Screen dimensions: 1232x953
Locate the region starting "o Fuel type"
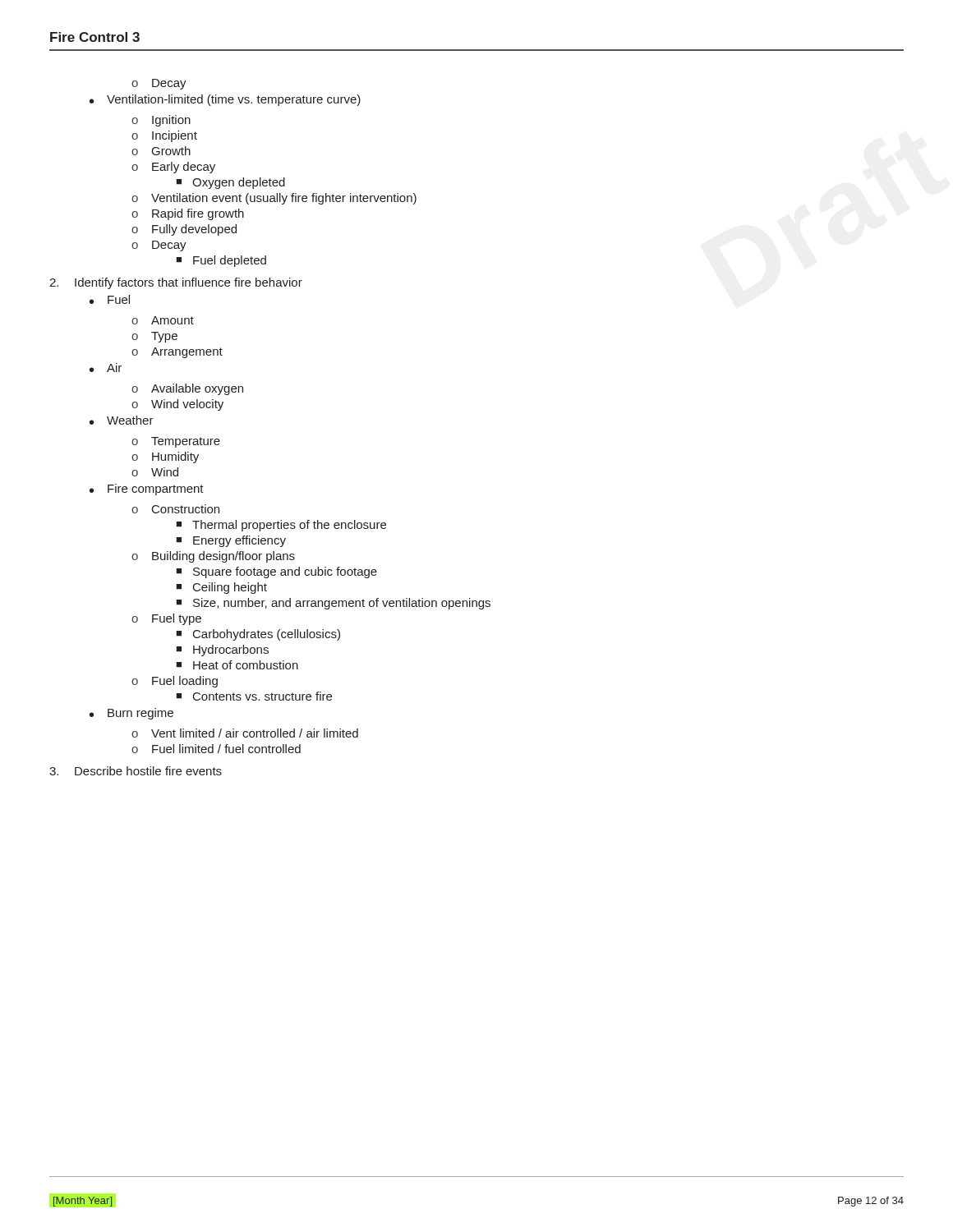pyautogui.click(x=167, y=618)
